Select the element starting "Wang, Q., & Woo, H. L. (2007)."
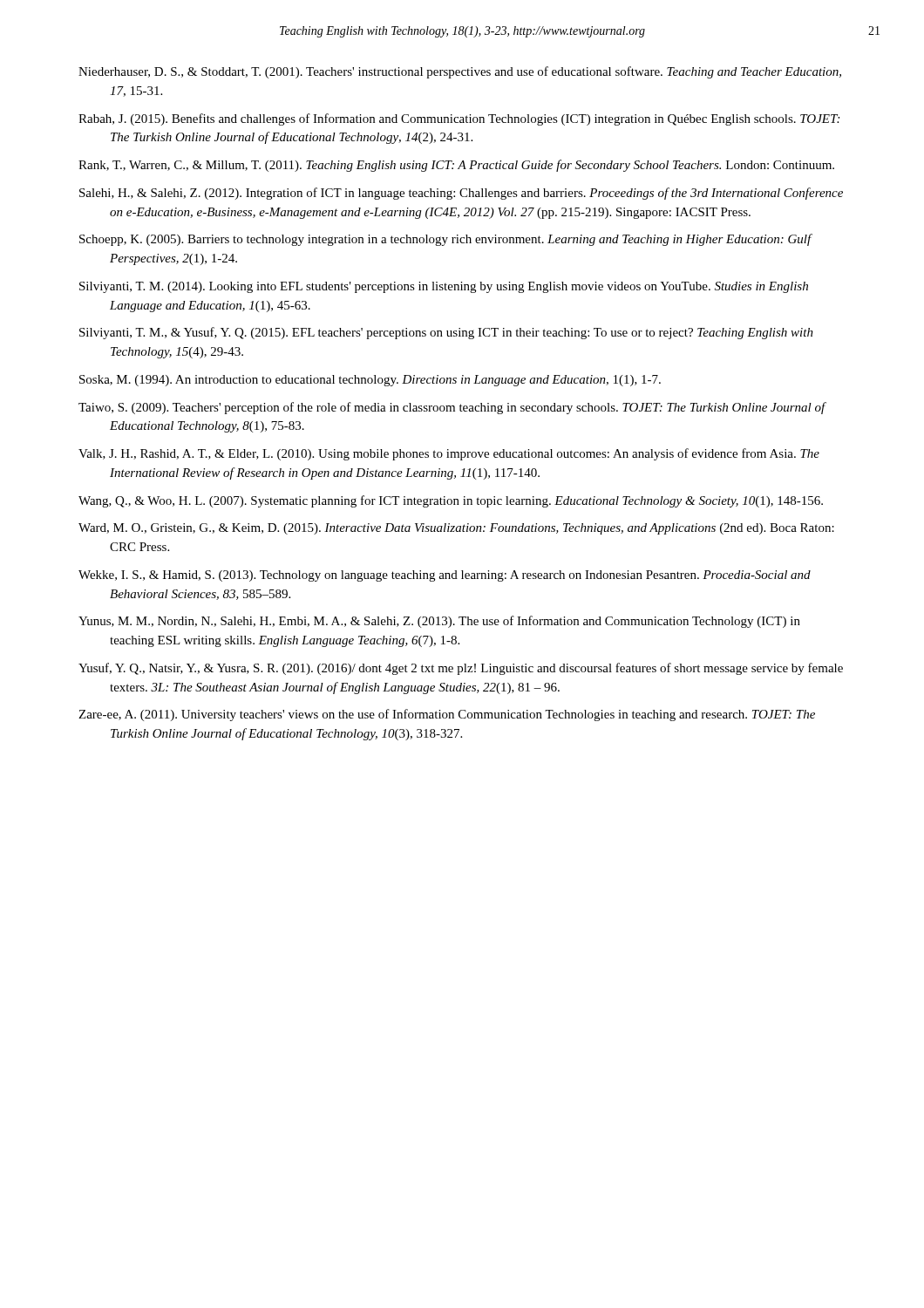This screenshot has width=924, height=1308. (x=451, y=500)
